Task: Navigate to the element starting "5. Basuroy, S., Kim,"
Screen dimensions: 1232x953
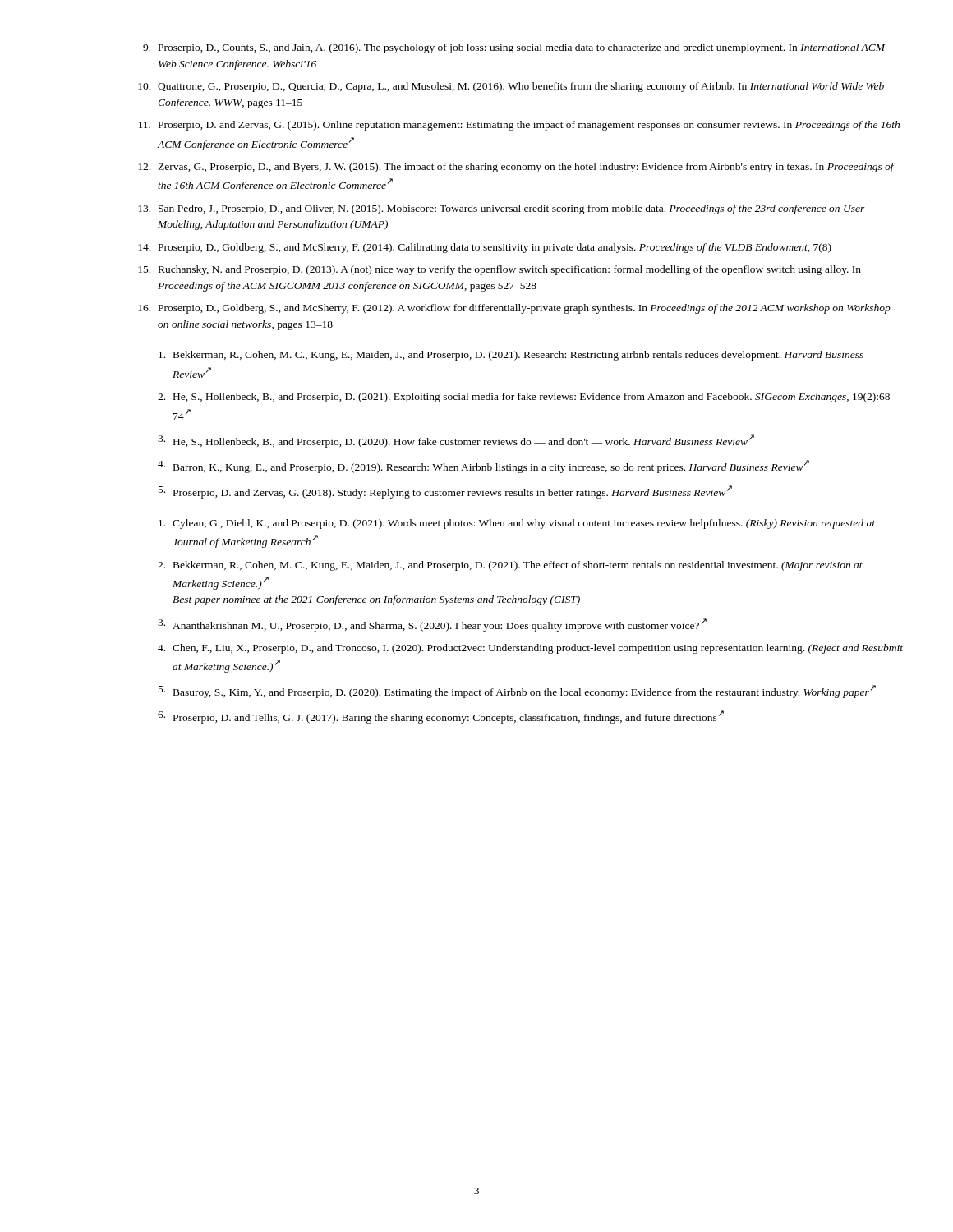Action: click(x=520, y=691)
